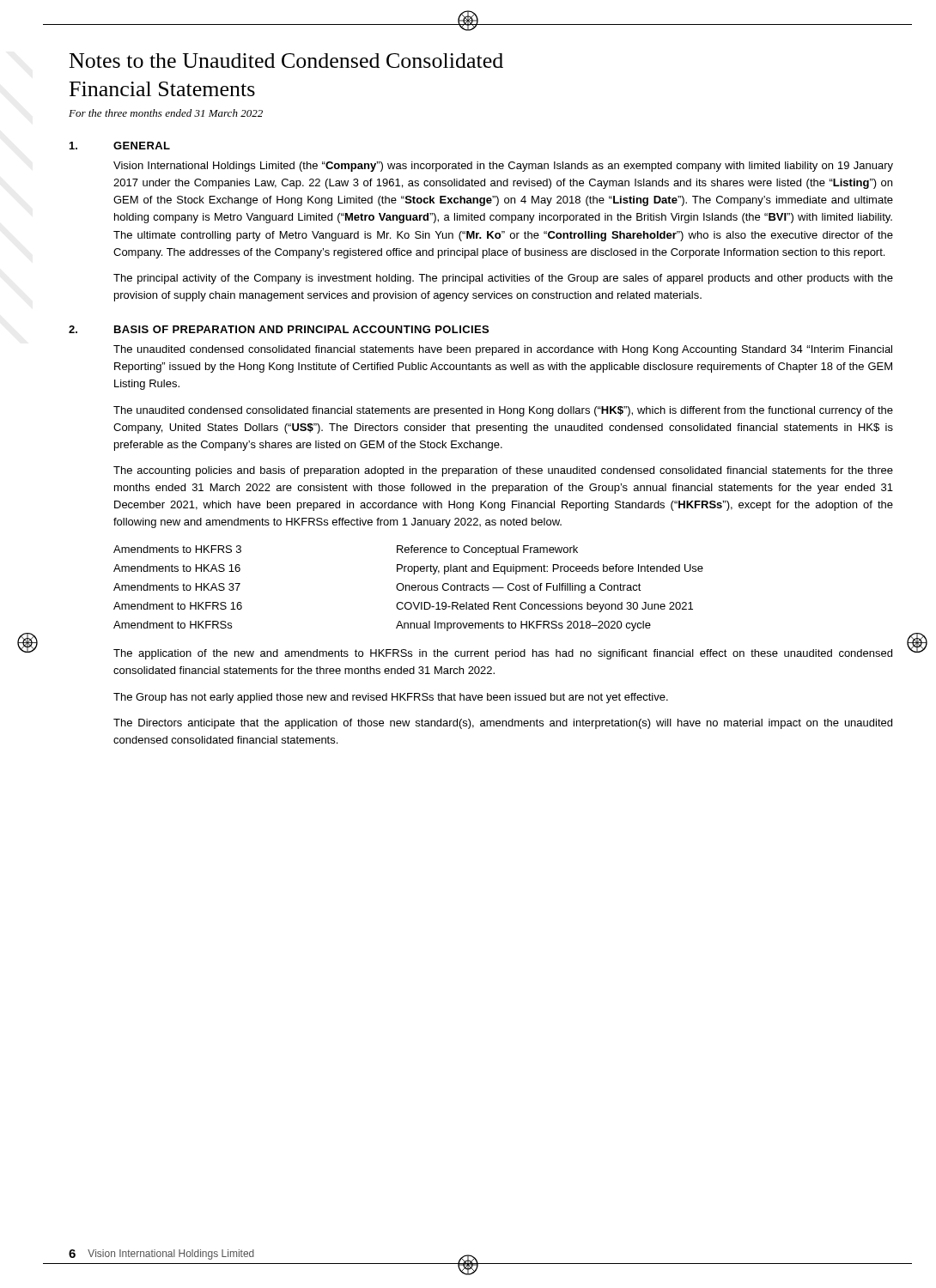Select the region starting "The application of the new and amendments"
The image size is (936, 1288).
tap(503, 662)
